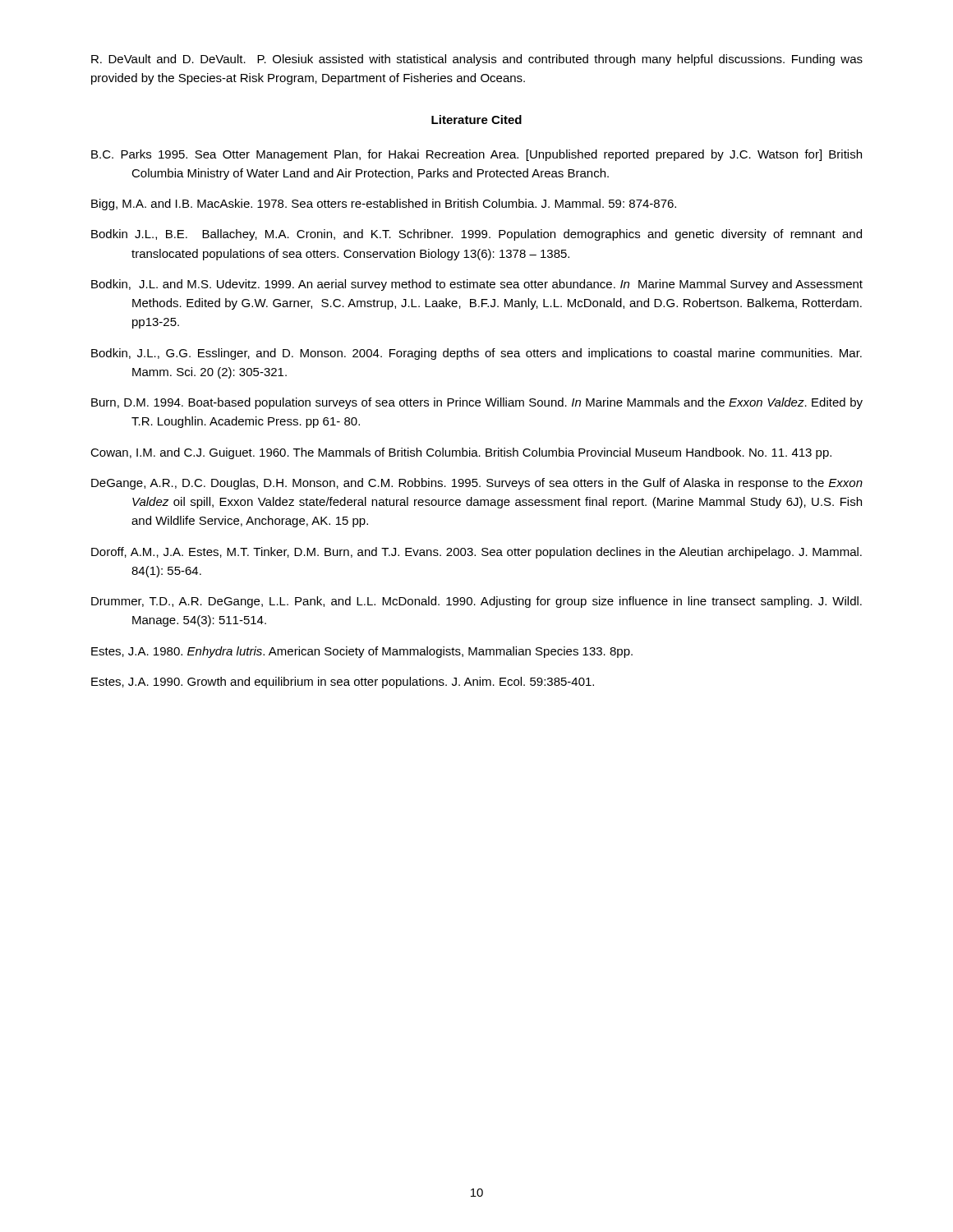Select the passage starting "Bodkin, J.L. and M.S."
The image size is (953, 1232).
(x=476, y=303)
